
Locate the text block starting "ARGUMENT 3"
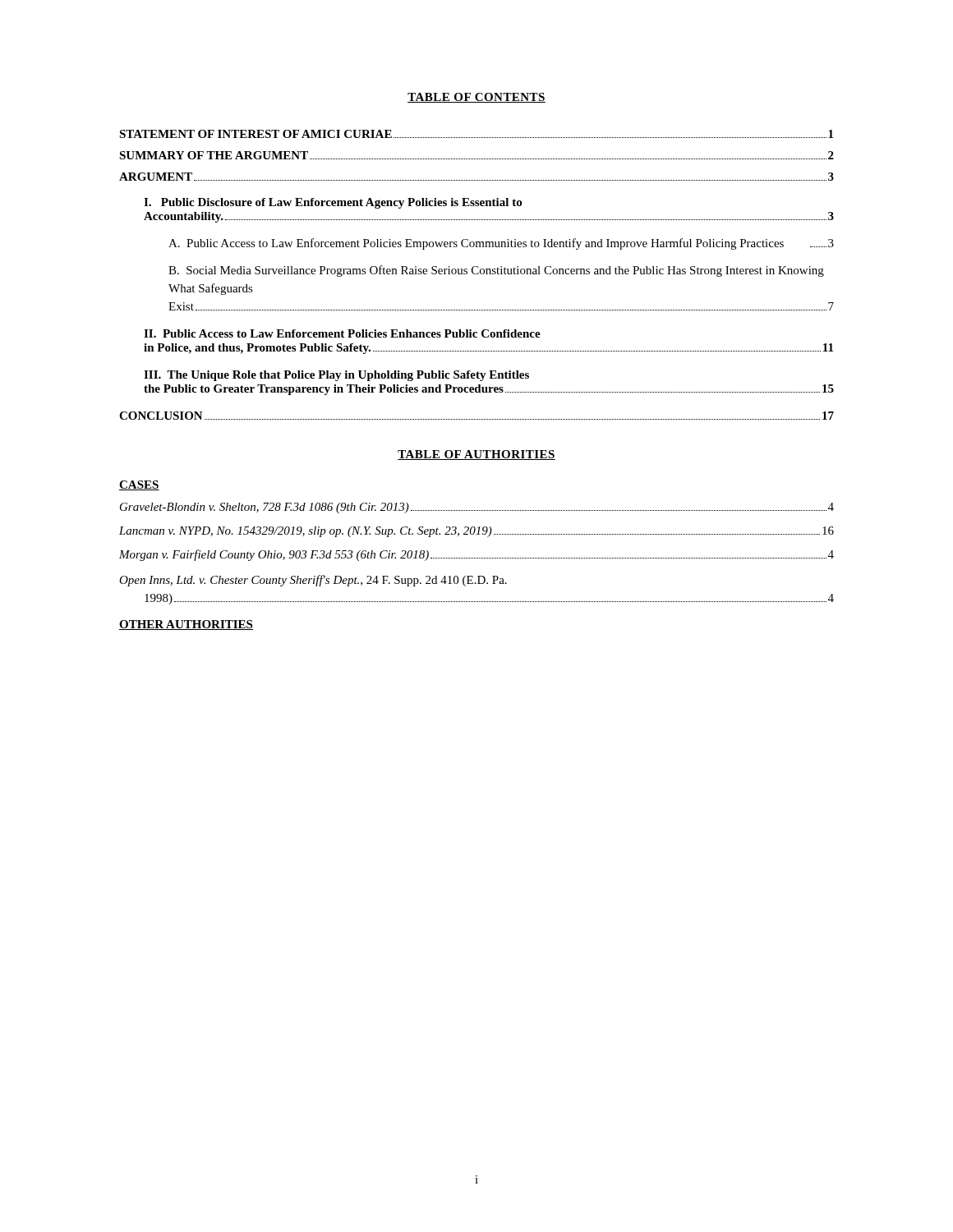(x=476, y=177)
